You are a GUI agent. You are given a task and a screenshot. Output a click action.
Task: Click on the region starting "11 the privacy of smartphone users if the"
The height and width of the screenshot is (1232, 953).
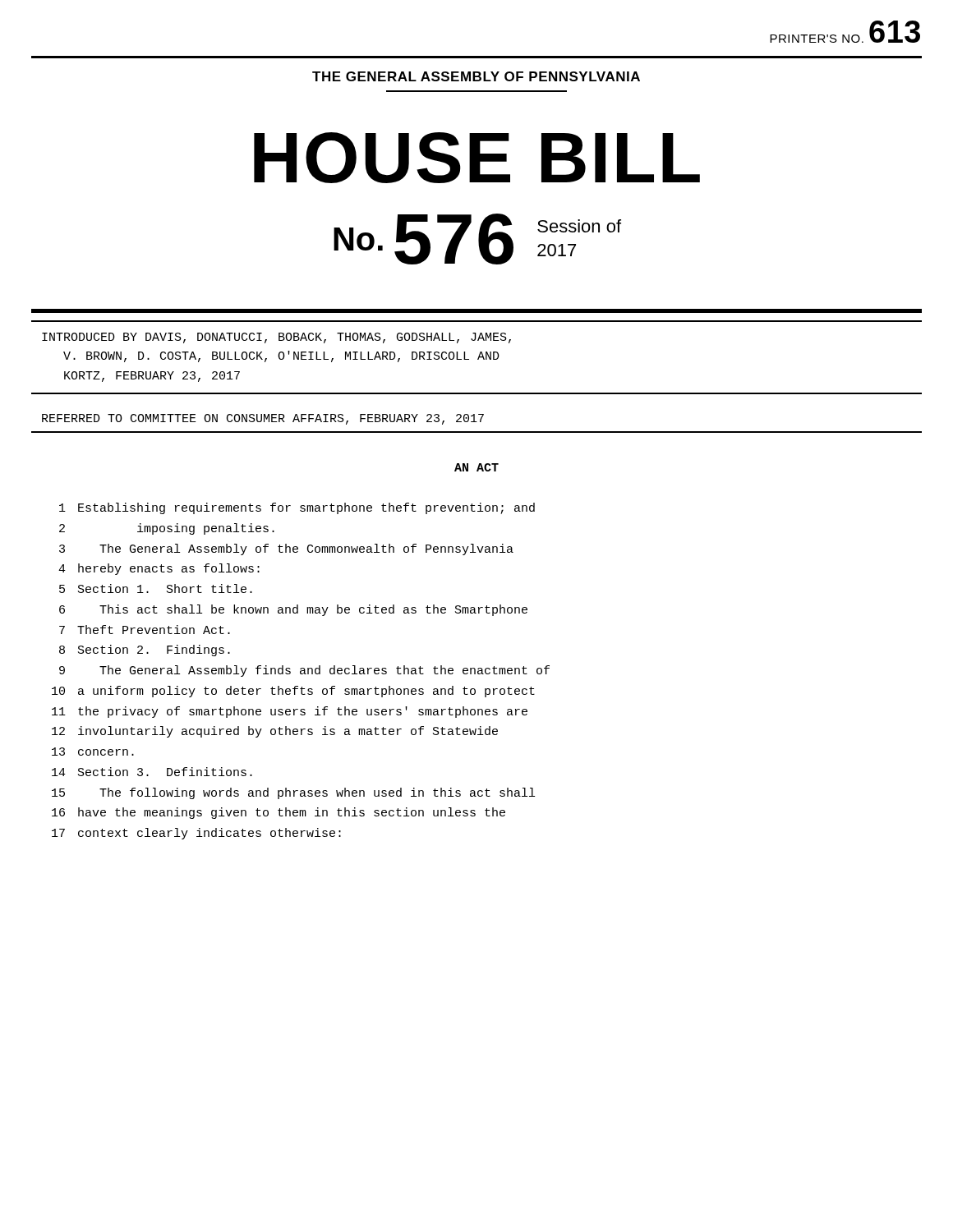(476, 713)
